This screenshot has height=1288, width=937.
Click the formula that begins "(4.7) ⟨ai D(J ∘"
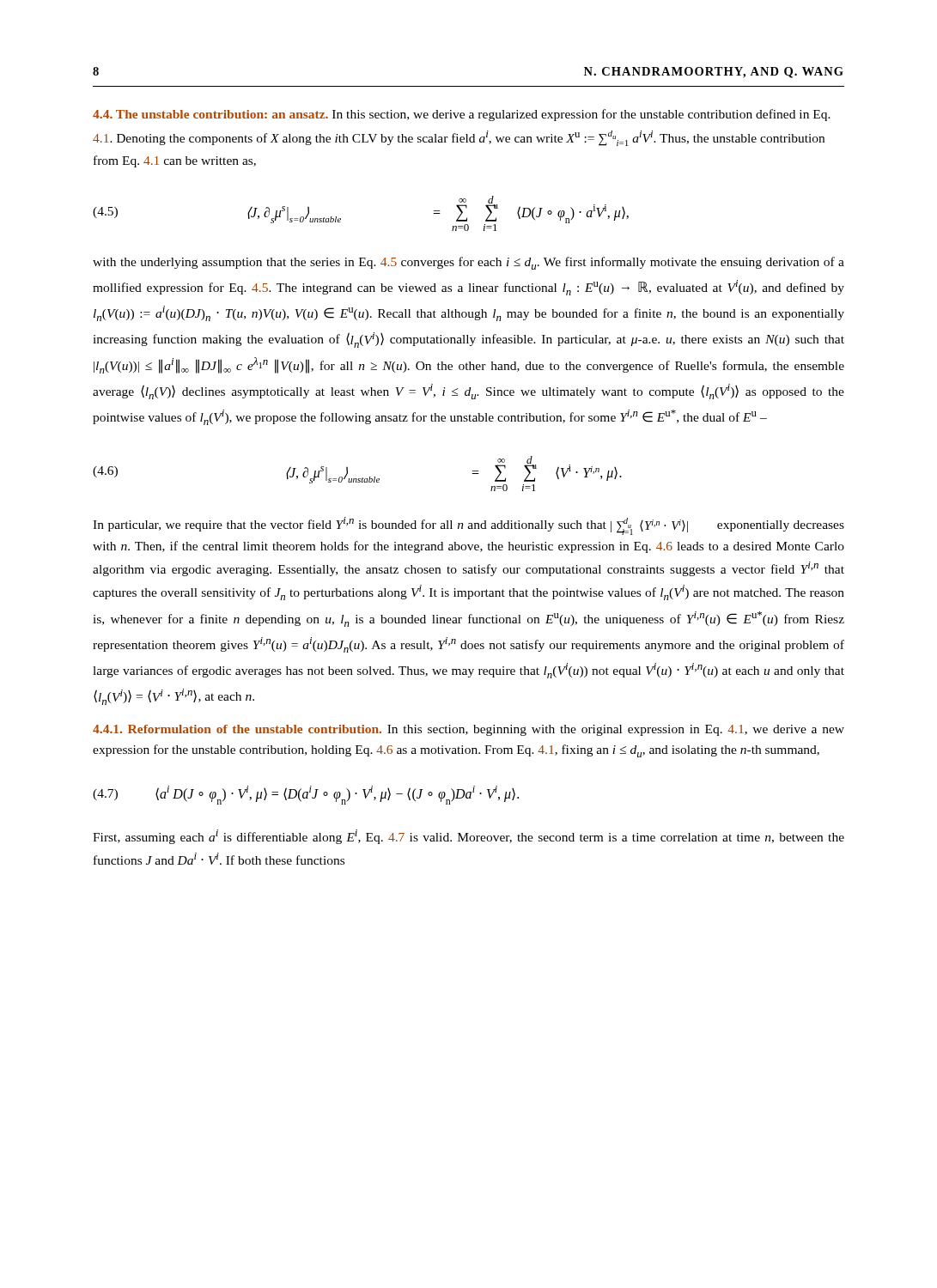(x=468, y=793)
